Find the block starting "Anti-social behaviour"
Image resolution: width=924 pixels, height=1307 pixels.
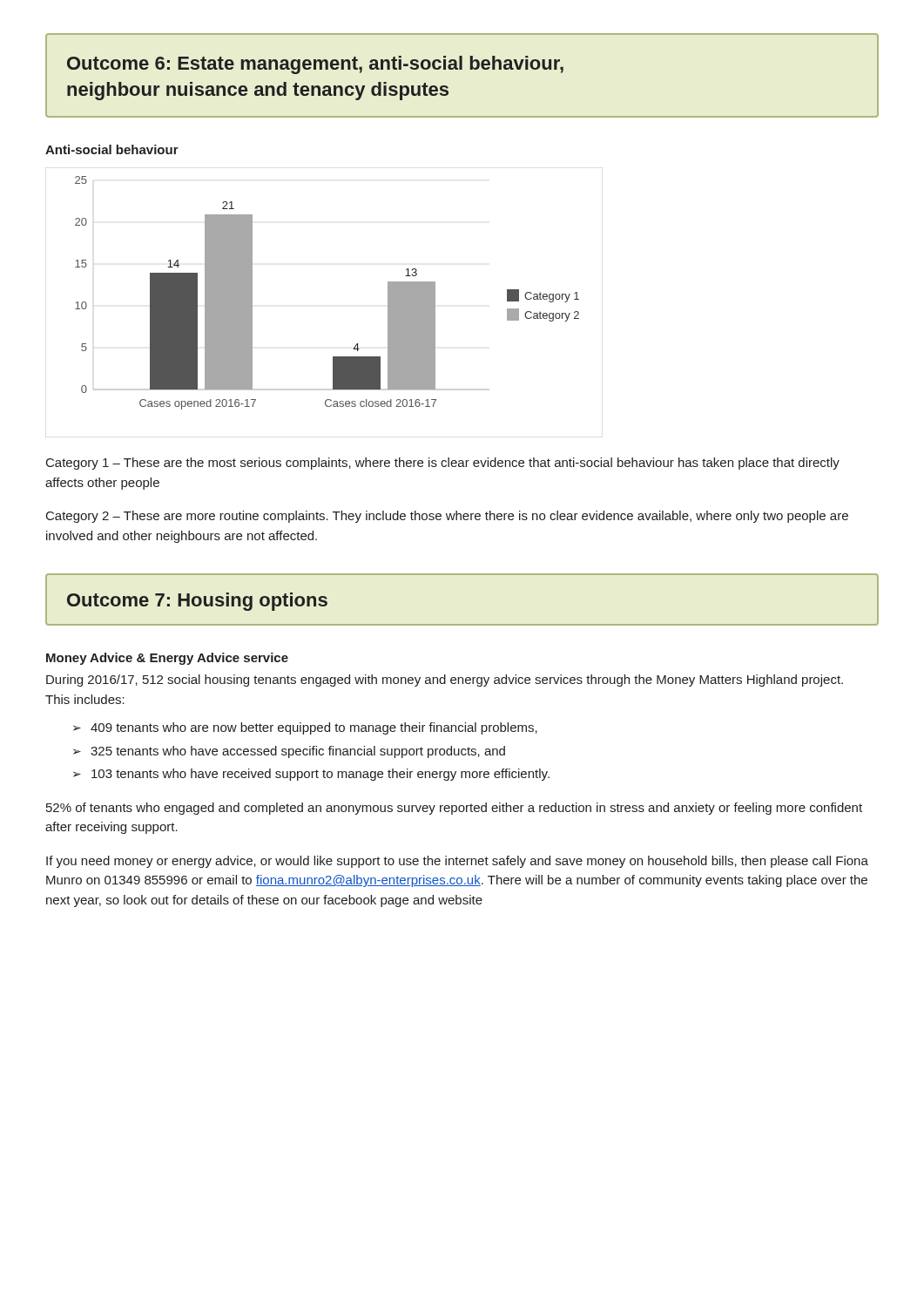112,149
